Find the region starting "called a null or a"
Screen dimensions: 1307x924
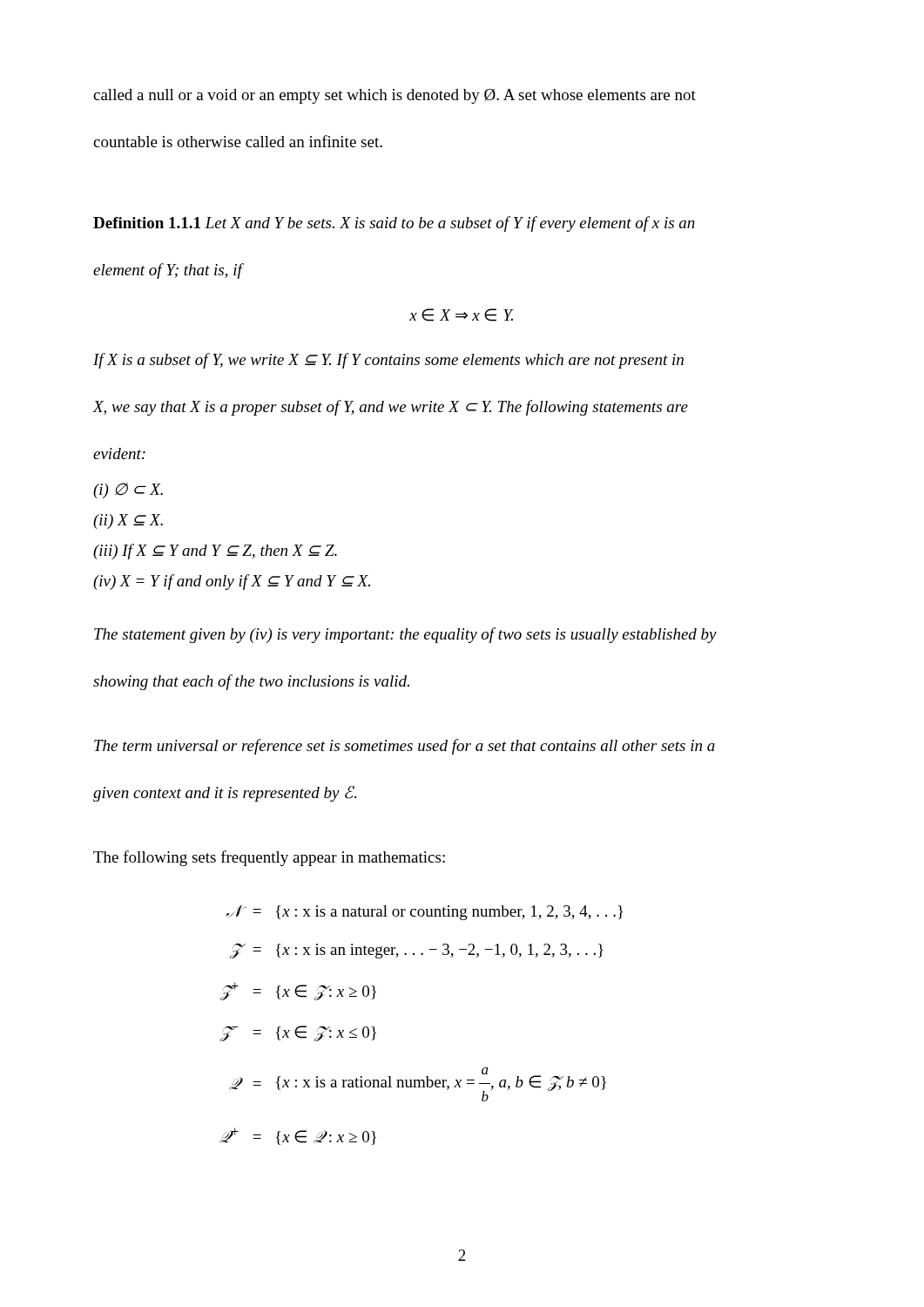point(395,96)
